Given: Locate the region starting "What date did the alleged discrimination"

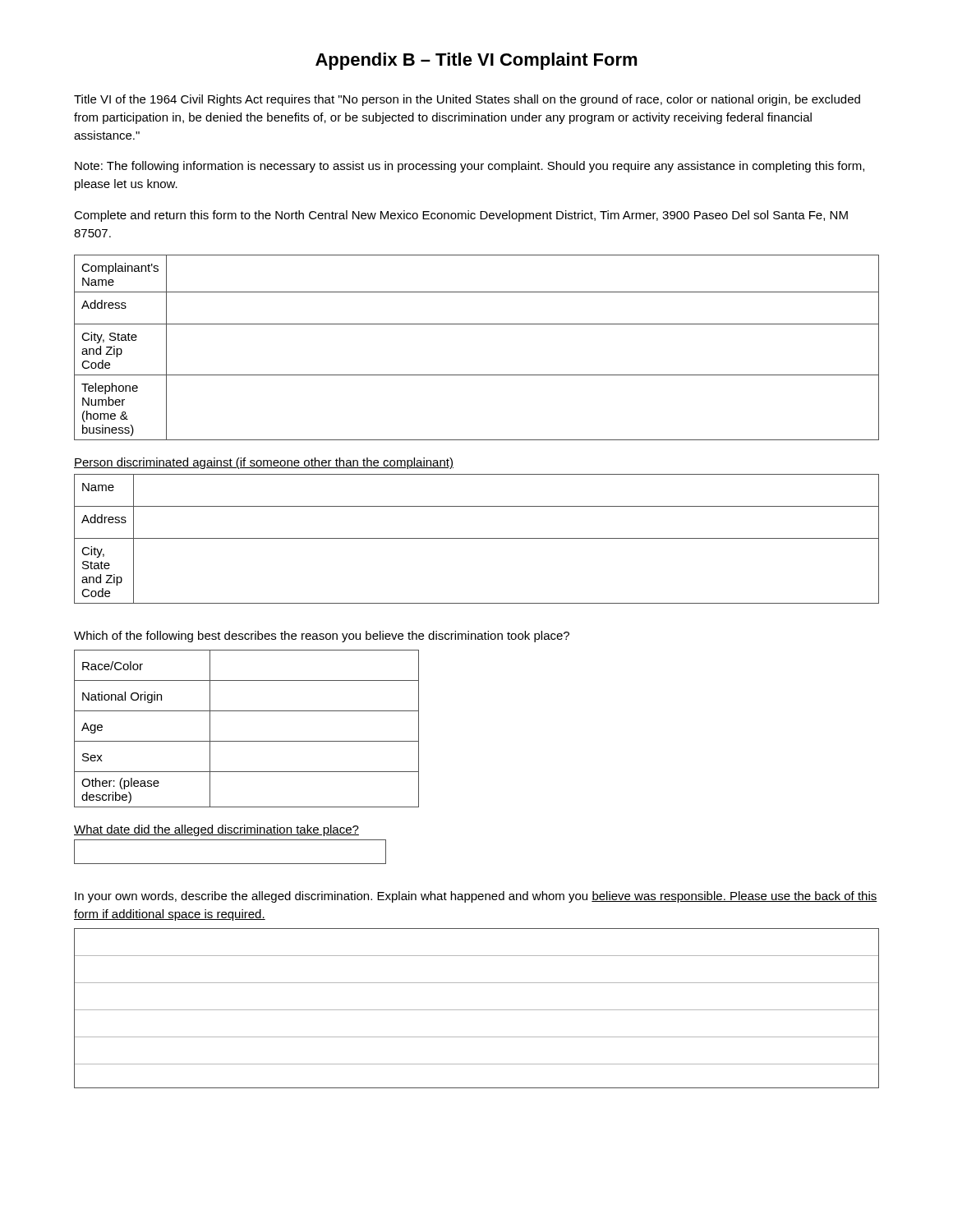Looking at the screenshot, I should 216,829.
